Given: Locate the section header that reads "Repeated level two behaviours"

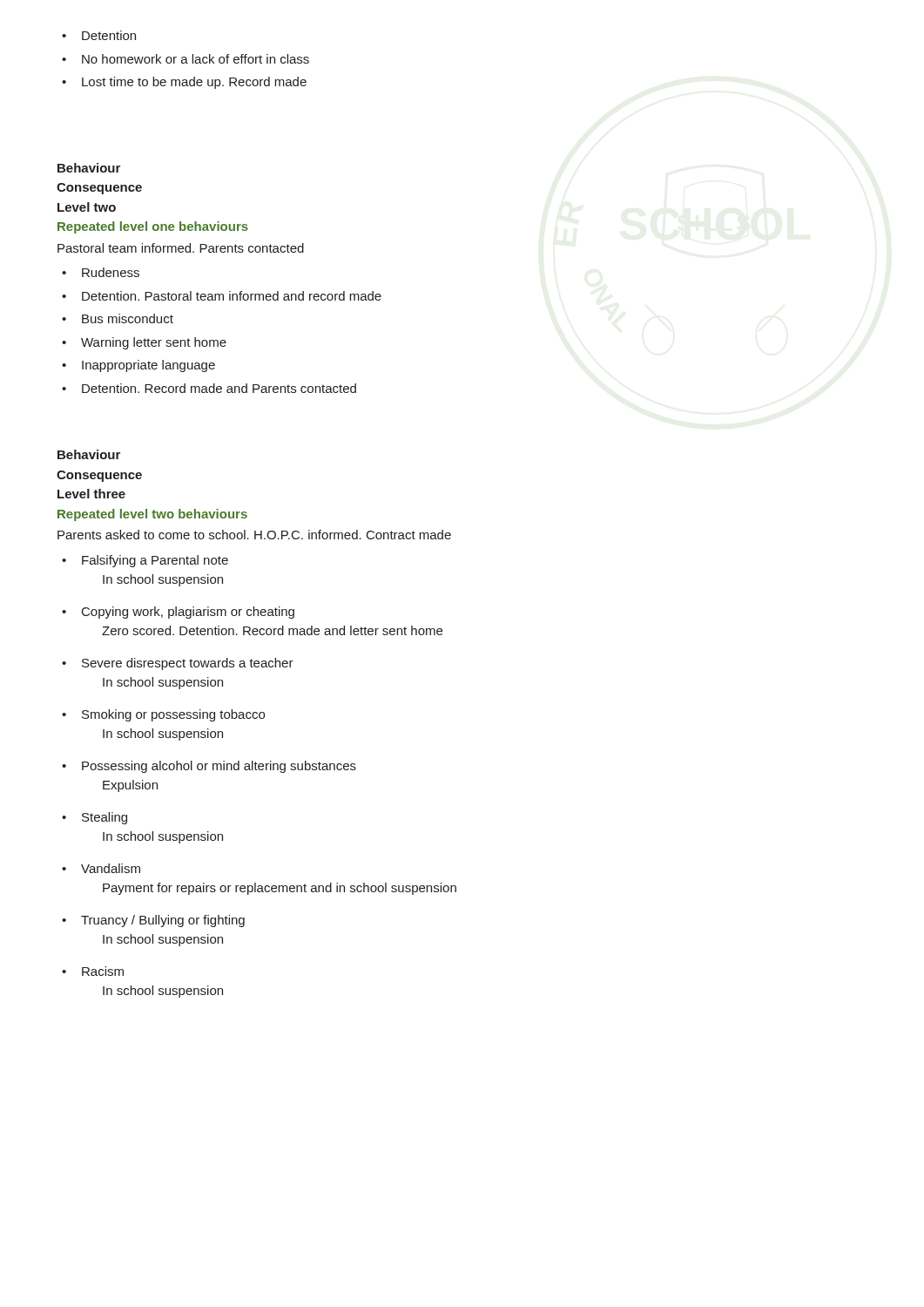Looking at the screenshot, I should pyautogui.click(x=152, y=515).
